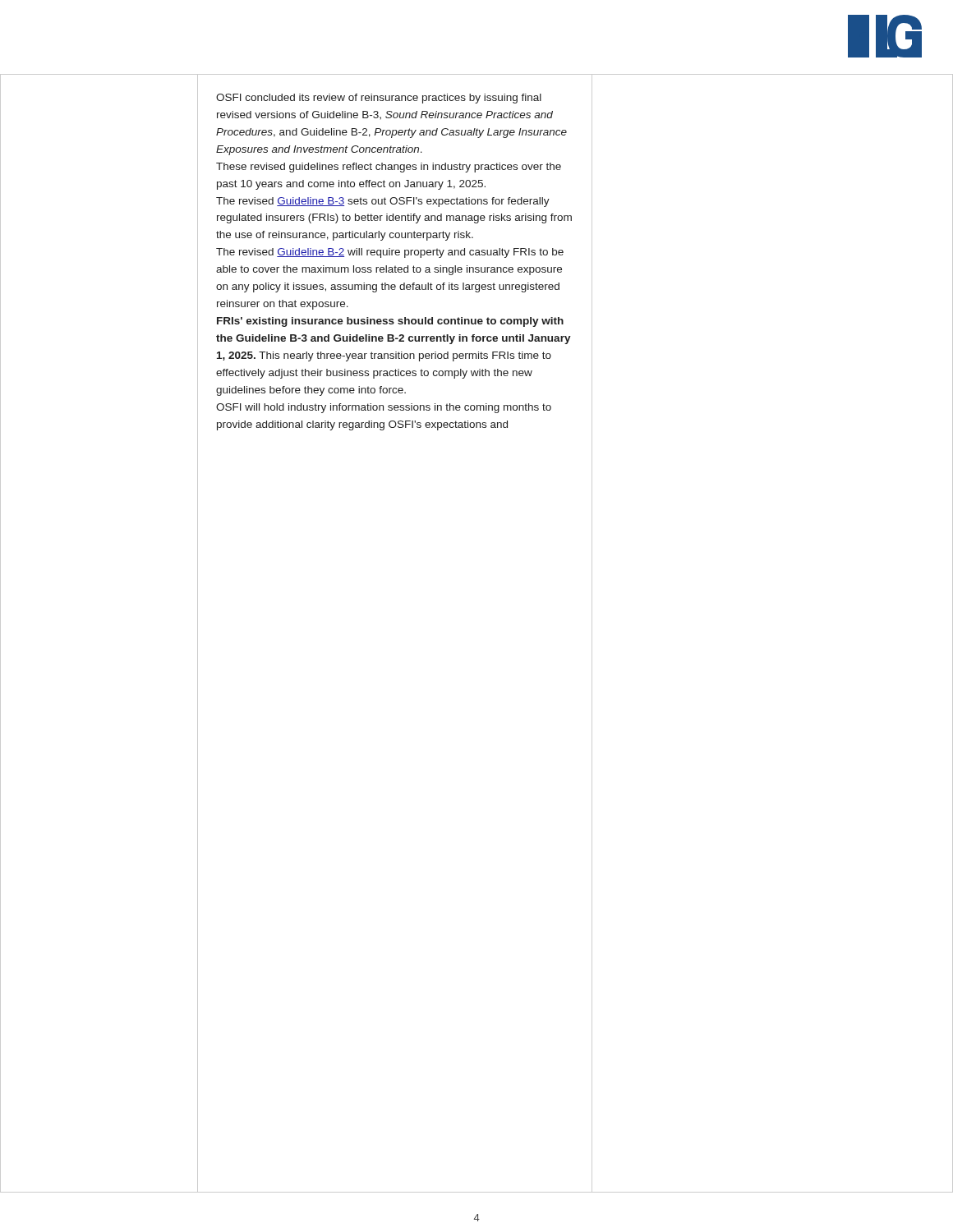Locate the logo
Image resolution: width=953 pixels, height=1232 pixels.
click(x=885, y=39)
